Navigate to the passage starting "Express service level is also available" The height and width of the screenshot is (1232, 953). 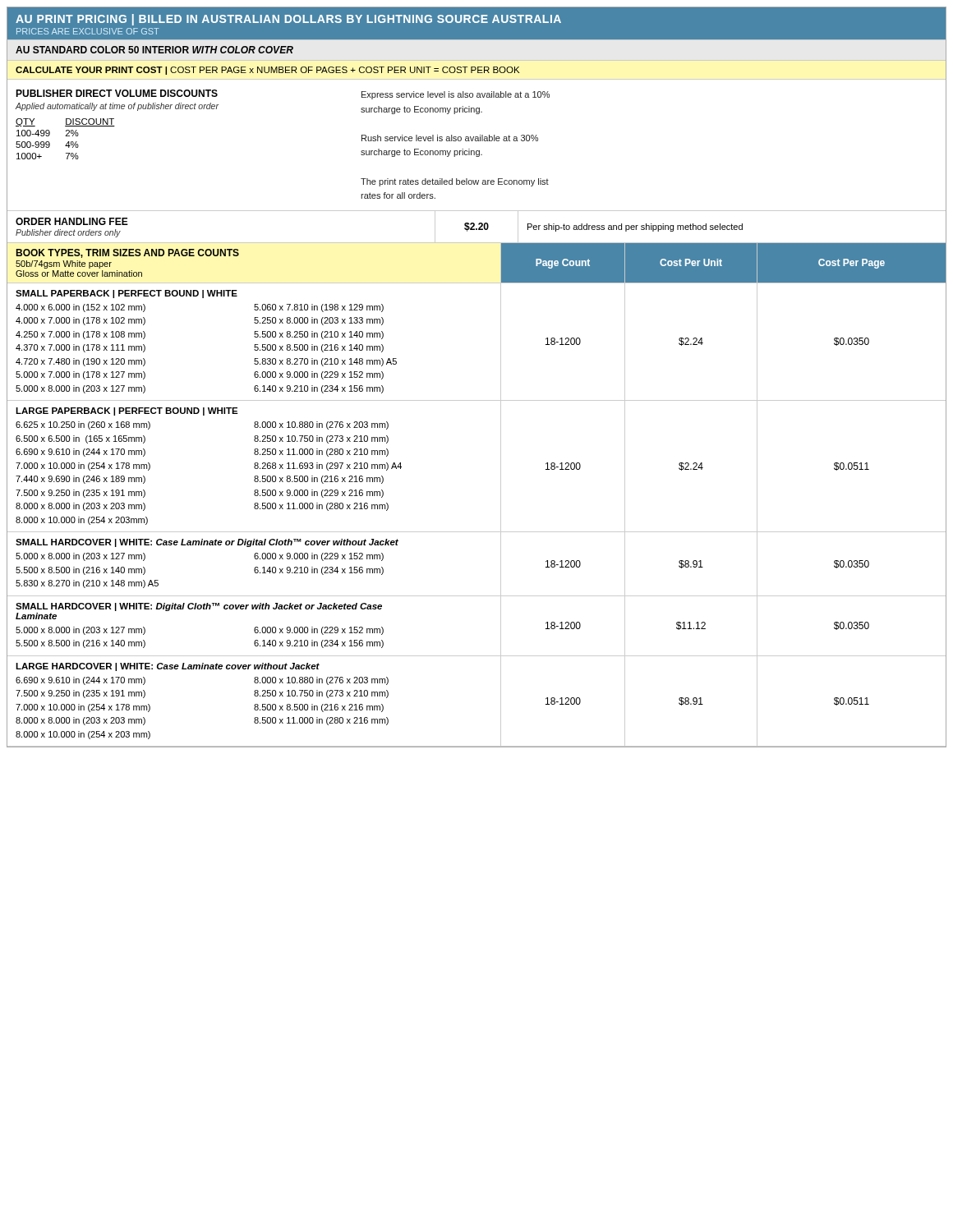click(x=455, y=145)
